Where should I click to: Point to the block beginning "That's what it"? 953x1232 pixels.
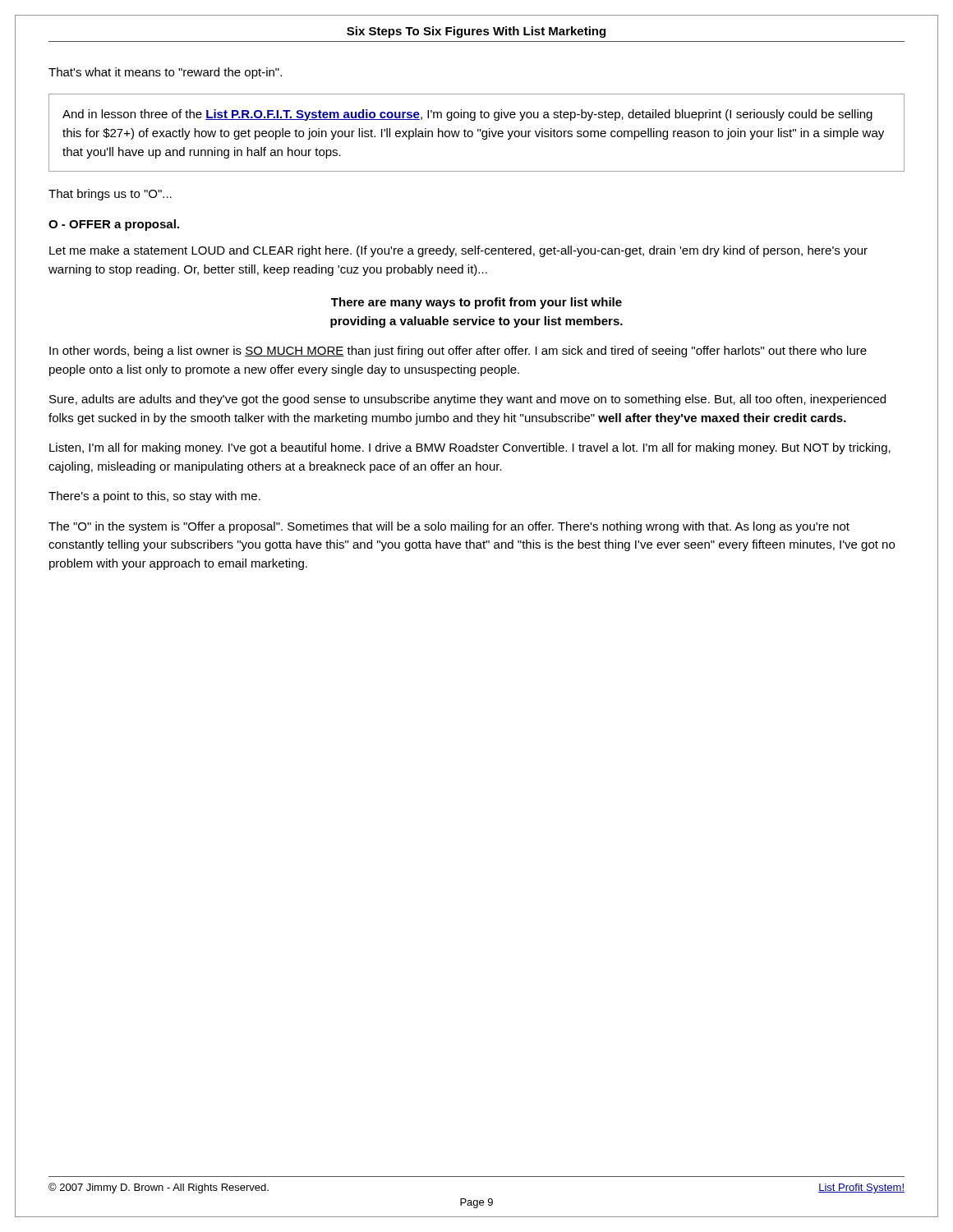[x=166, y=72]
